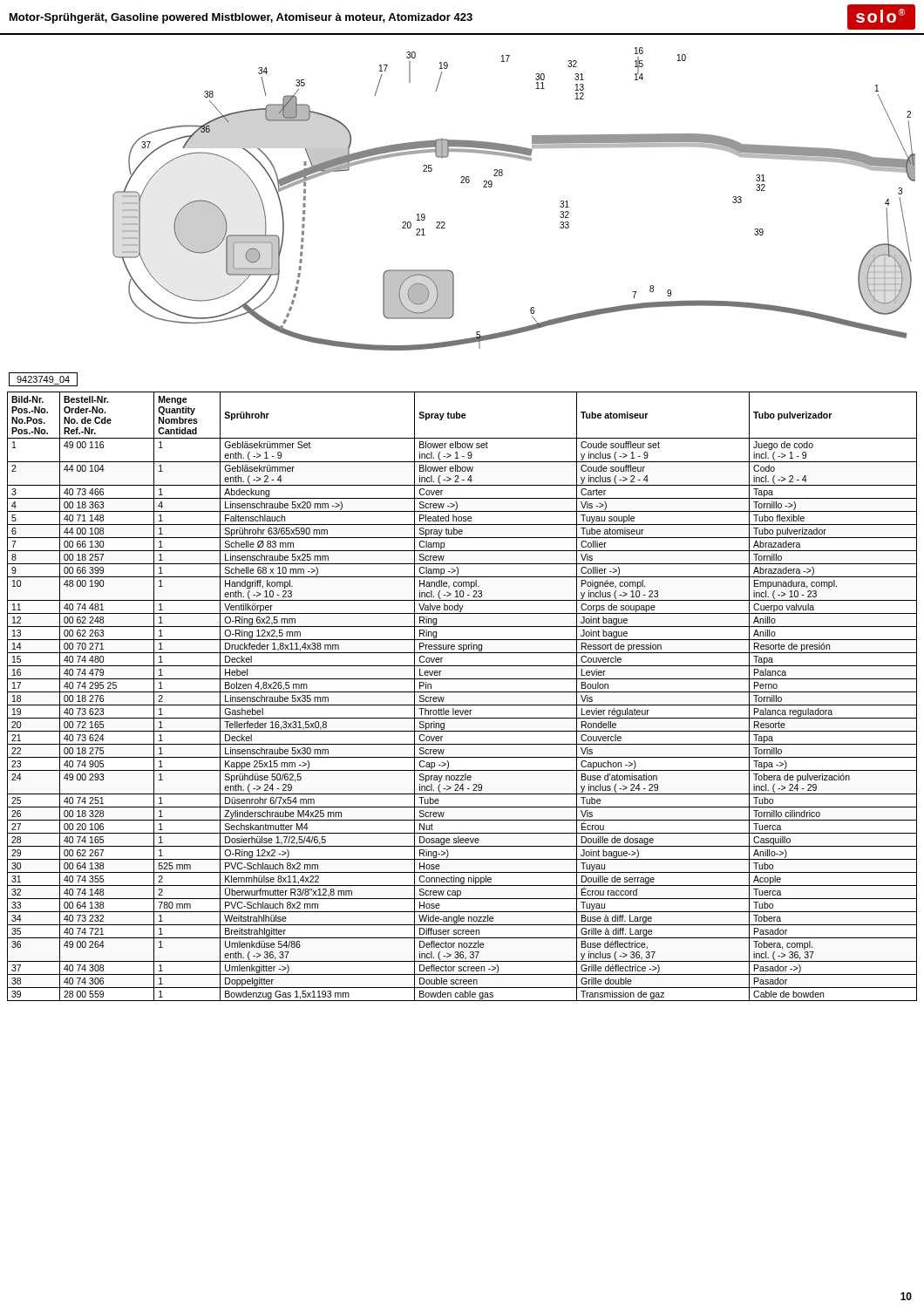The height and width of the screenshot is (1308, 924).
Task: Find a table
Action: [x=462, y=696]
